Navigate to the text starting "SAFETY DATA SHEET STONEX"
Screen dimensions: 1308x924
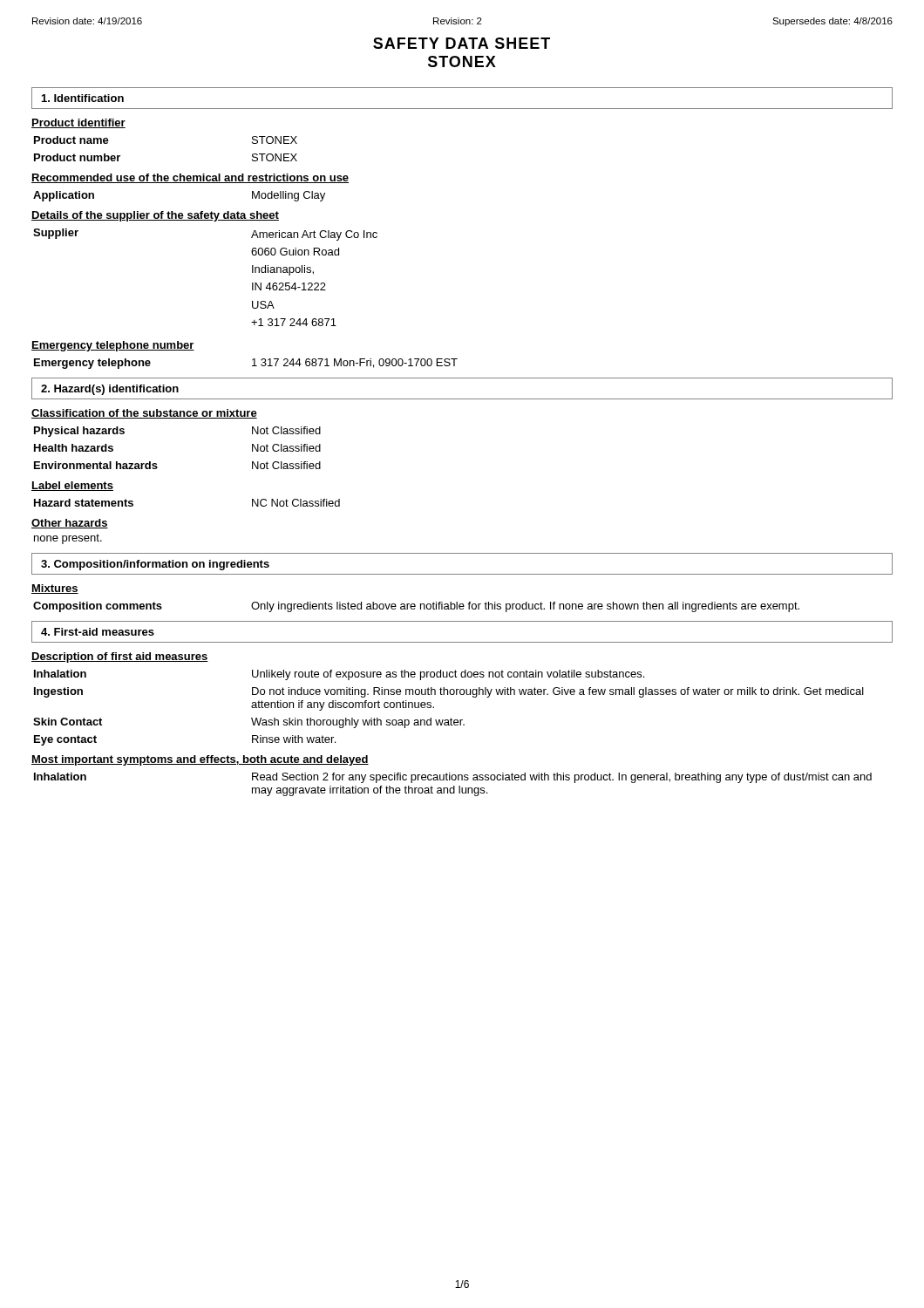462,53
